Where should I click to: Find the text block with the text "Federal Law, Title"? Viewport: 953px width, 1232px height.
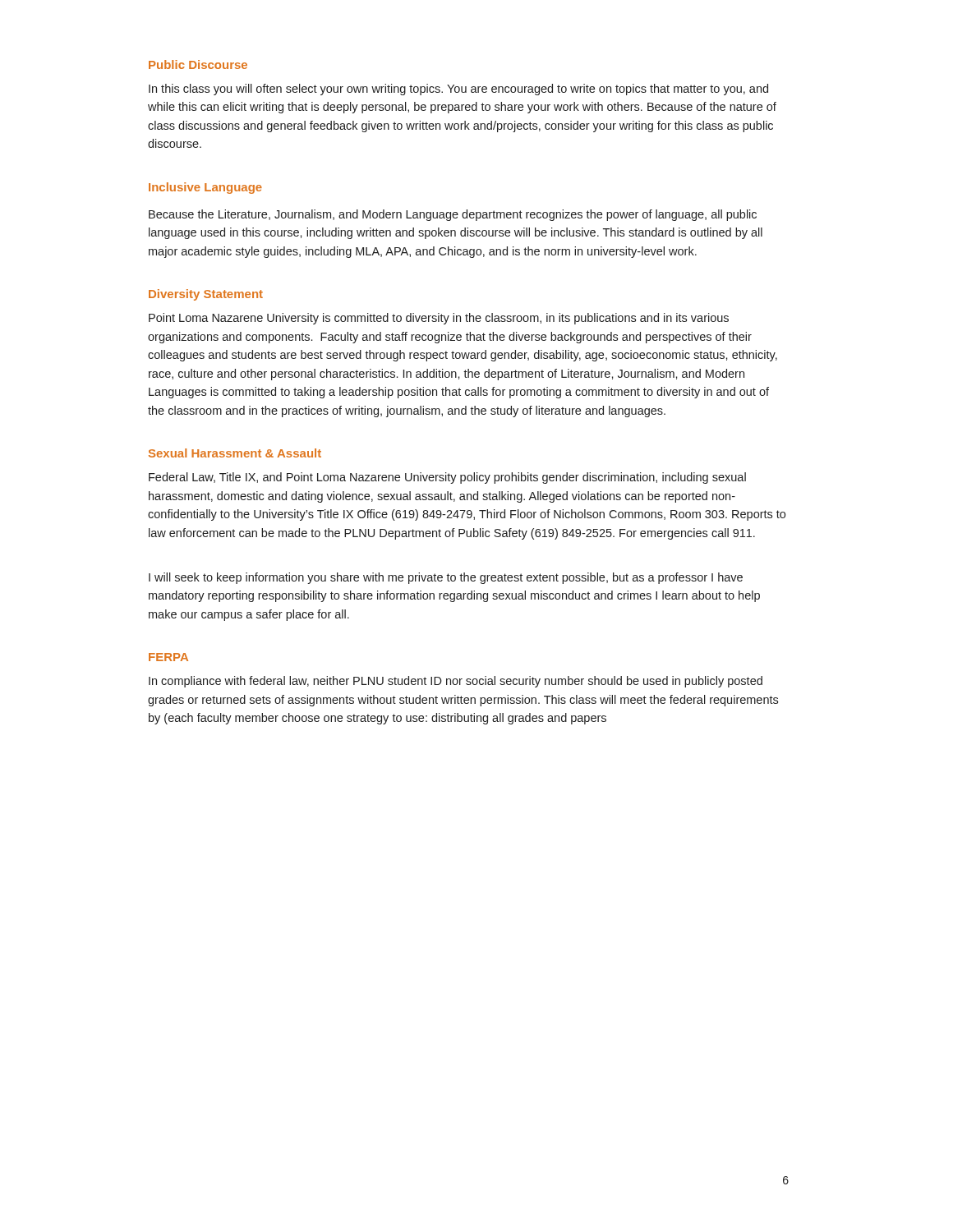tap(467, 505)
